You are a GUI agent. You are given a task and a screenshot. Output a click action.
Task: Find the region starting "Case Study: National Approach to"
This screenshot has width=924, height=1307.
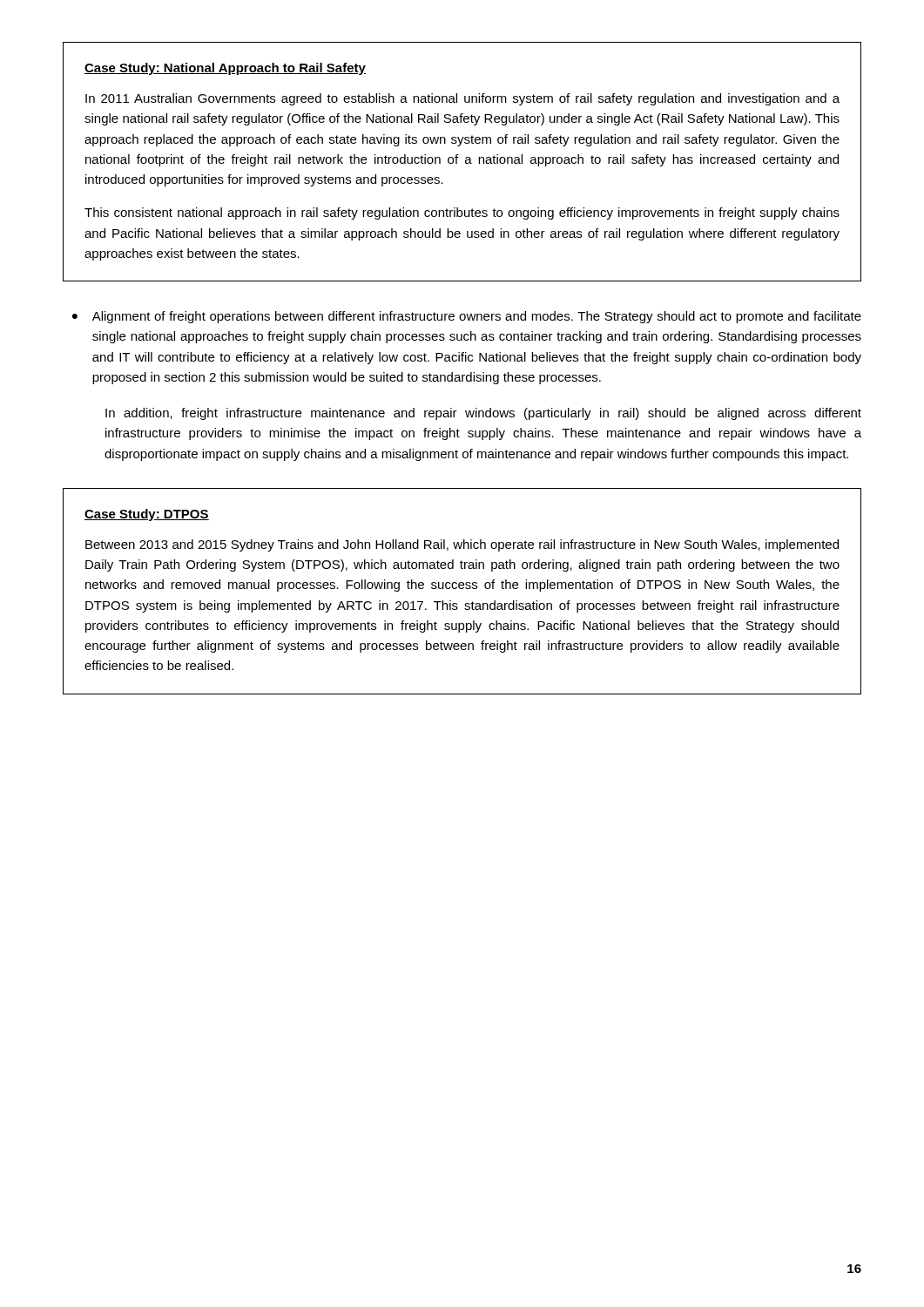coord(462,162)
